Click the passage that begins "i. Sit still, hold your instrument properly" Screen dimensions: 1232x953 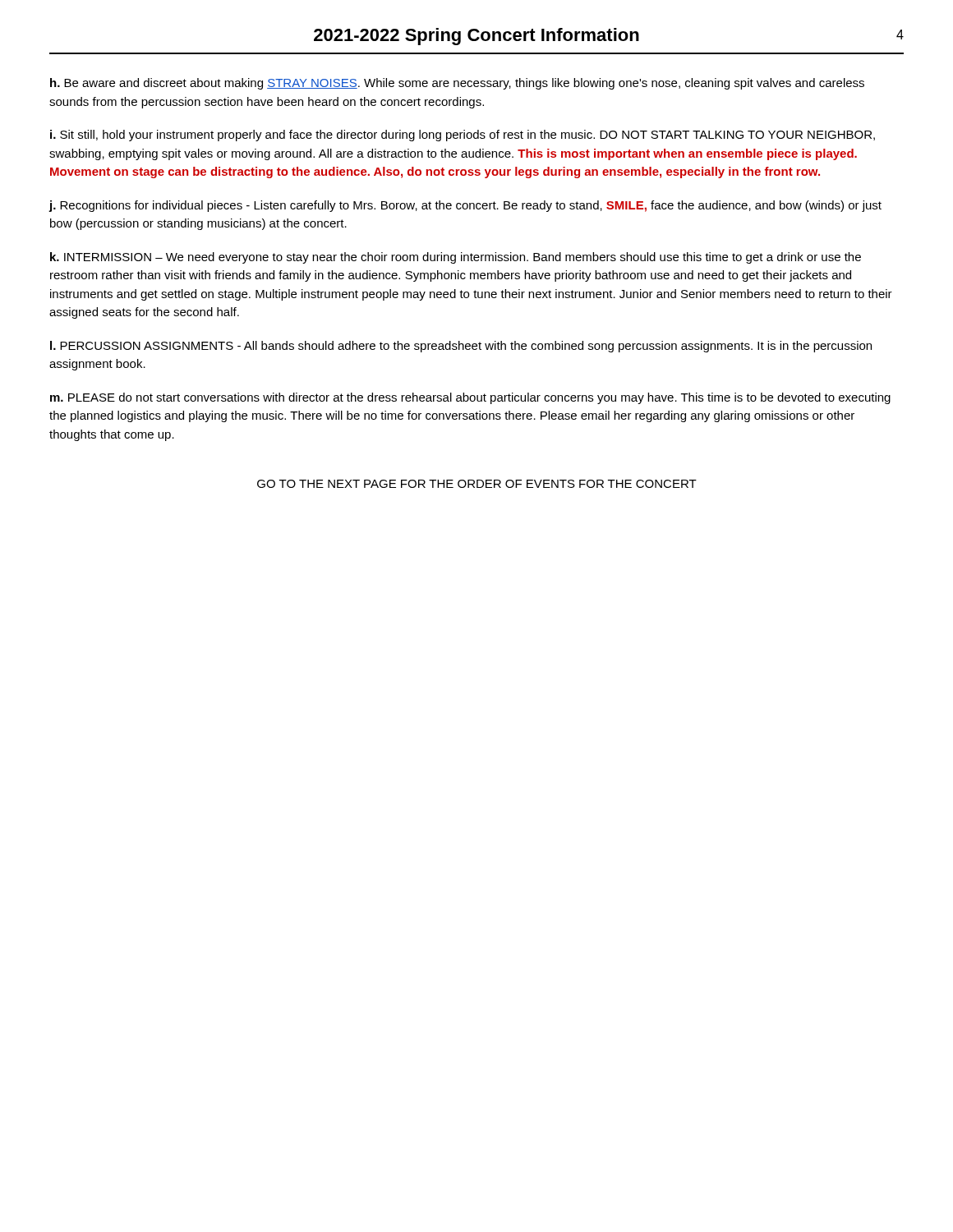click(x=463, y=153)
